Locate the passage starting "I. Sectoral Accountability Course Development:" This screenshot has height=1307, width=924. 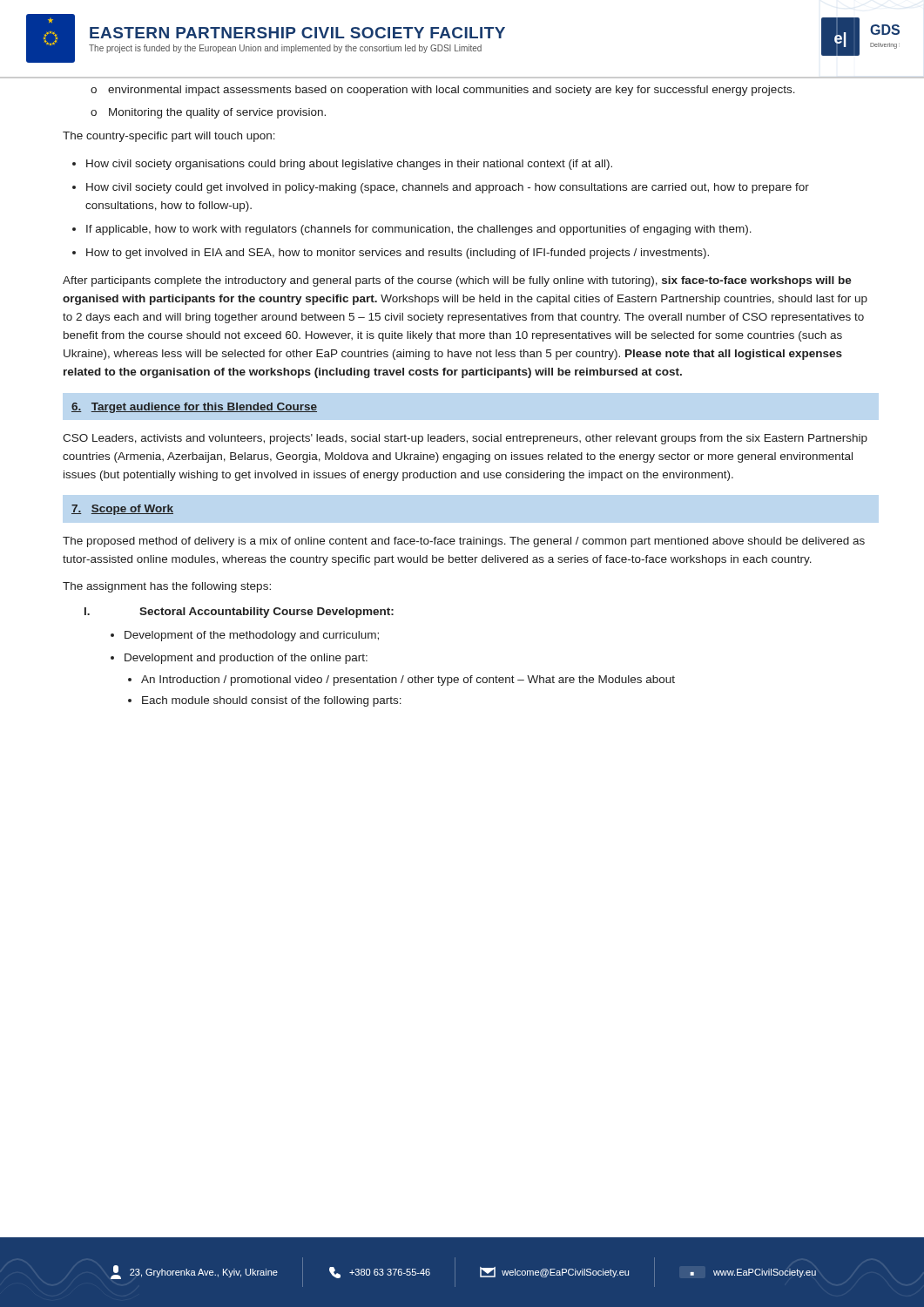229,611
